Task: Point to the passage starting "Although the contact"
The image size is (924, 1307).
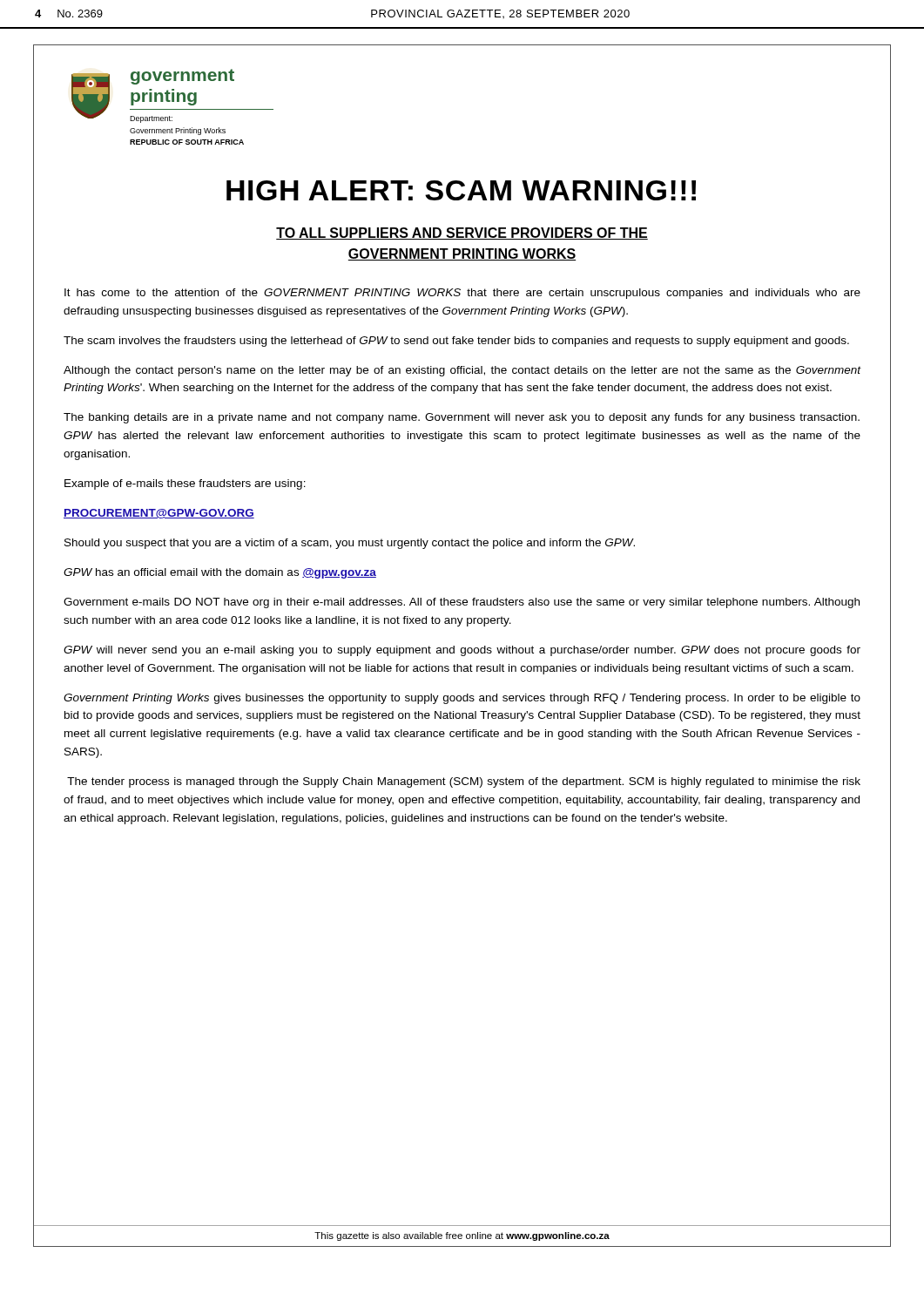Action: 462,379
